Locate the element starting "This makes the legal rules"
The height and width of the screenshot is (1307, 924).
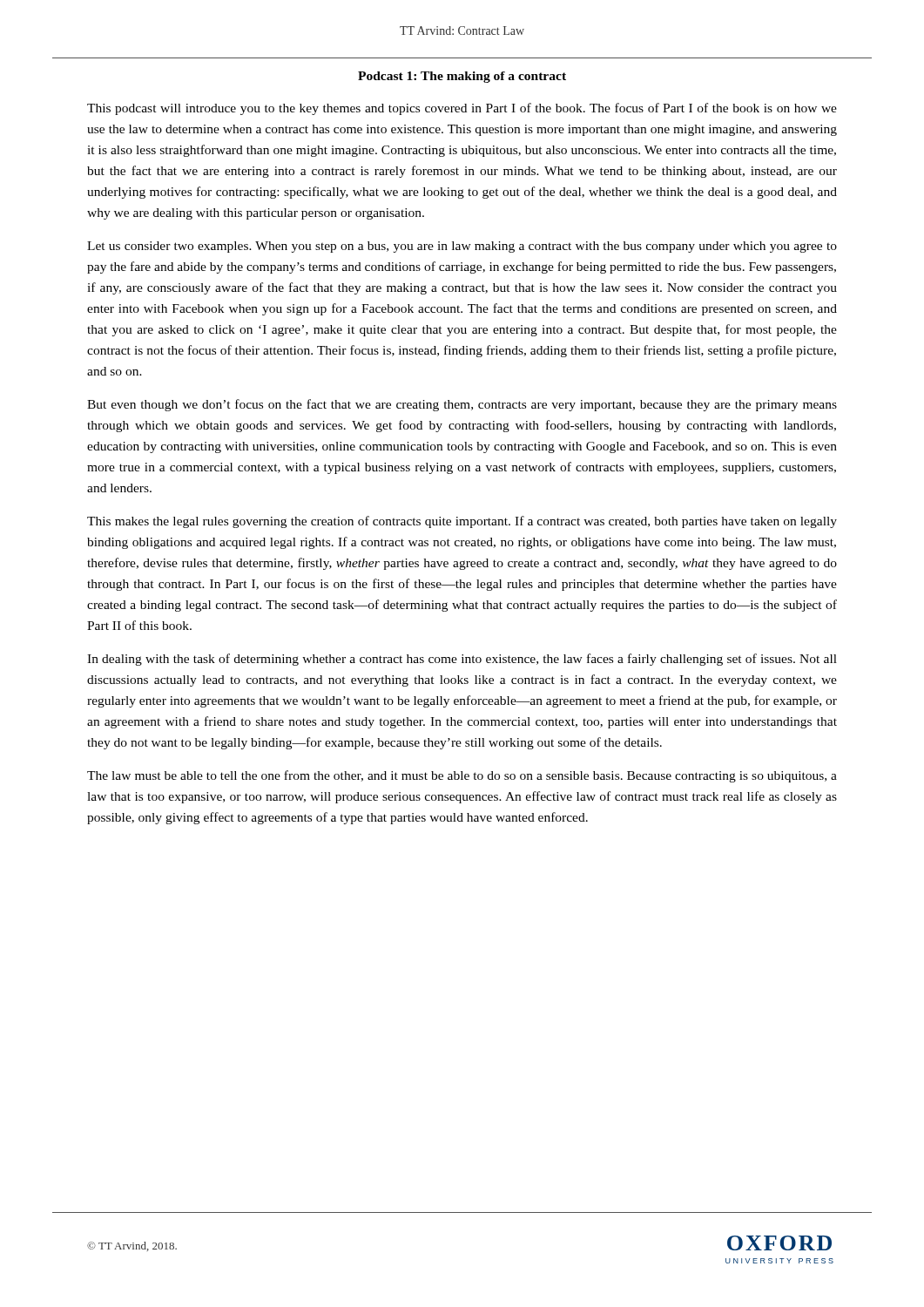point(462,573)
